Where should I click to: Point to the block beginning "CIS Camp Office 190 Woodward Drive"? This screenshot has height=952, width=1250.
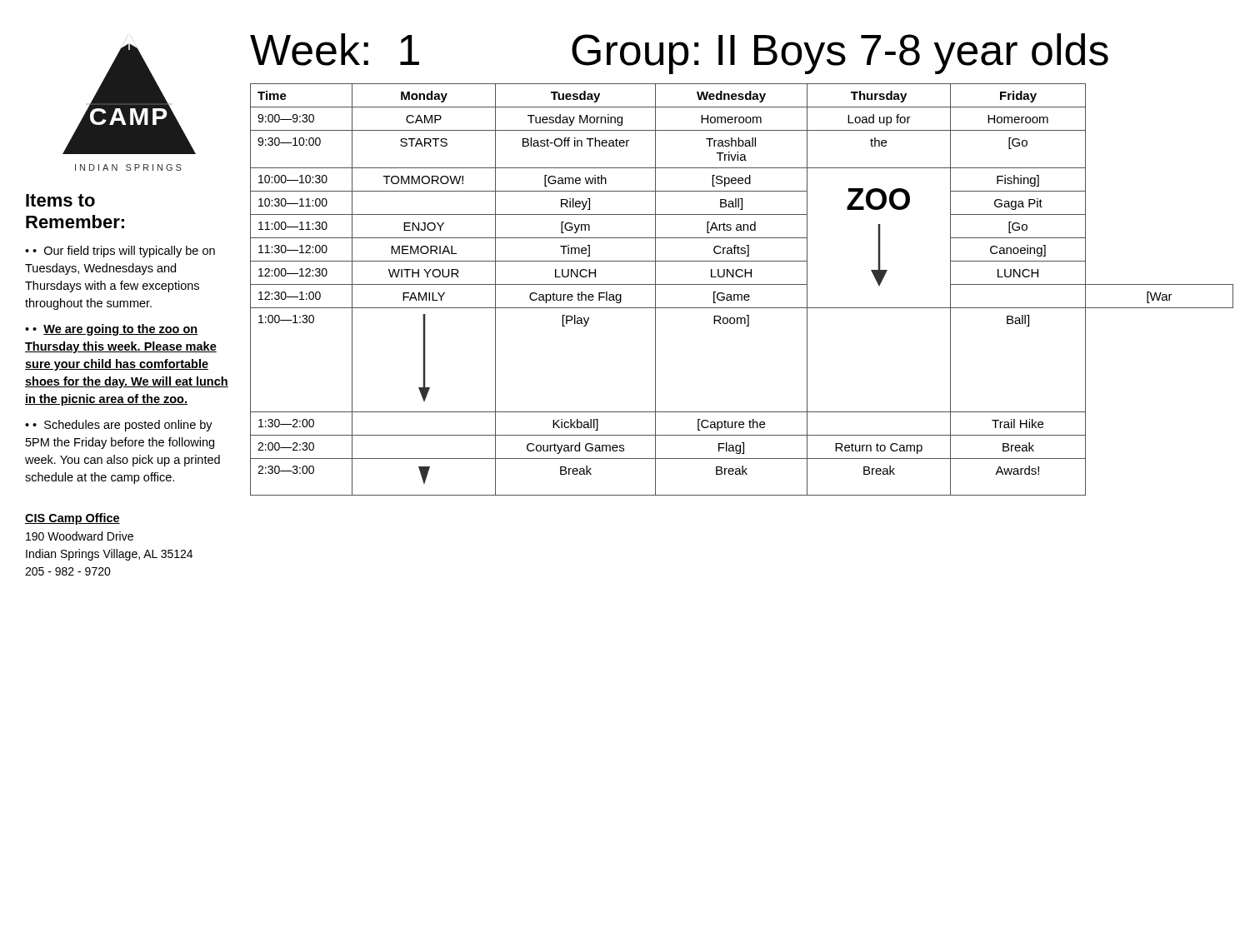(x=129, y=546)
